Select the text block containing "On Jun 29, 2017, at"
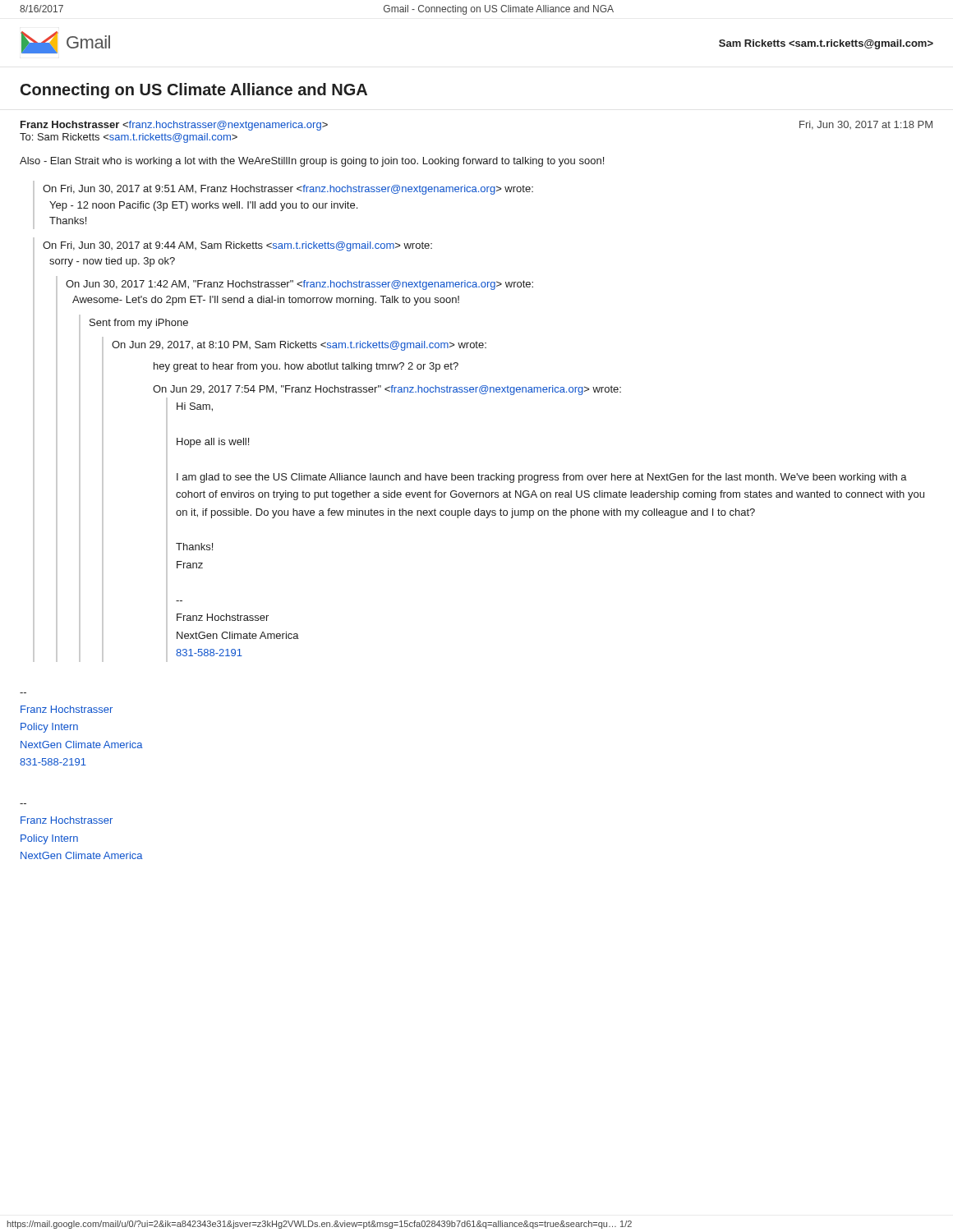 coord(299,345)
